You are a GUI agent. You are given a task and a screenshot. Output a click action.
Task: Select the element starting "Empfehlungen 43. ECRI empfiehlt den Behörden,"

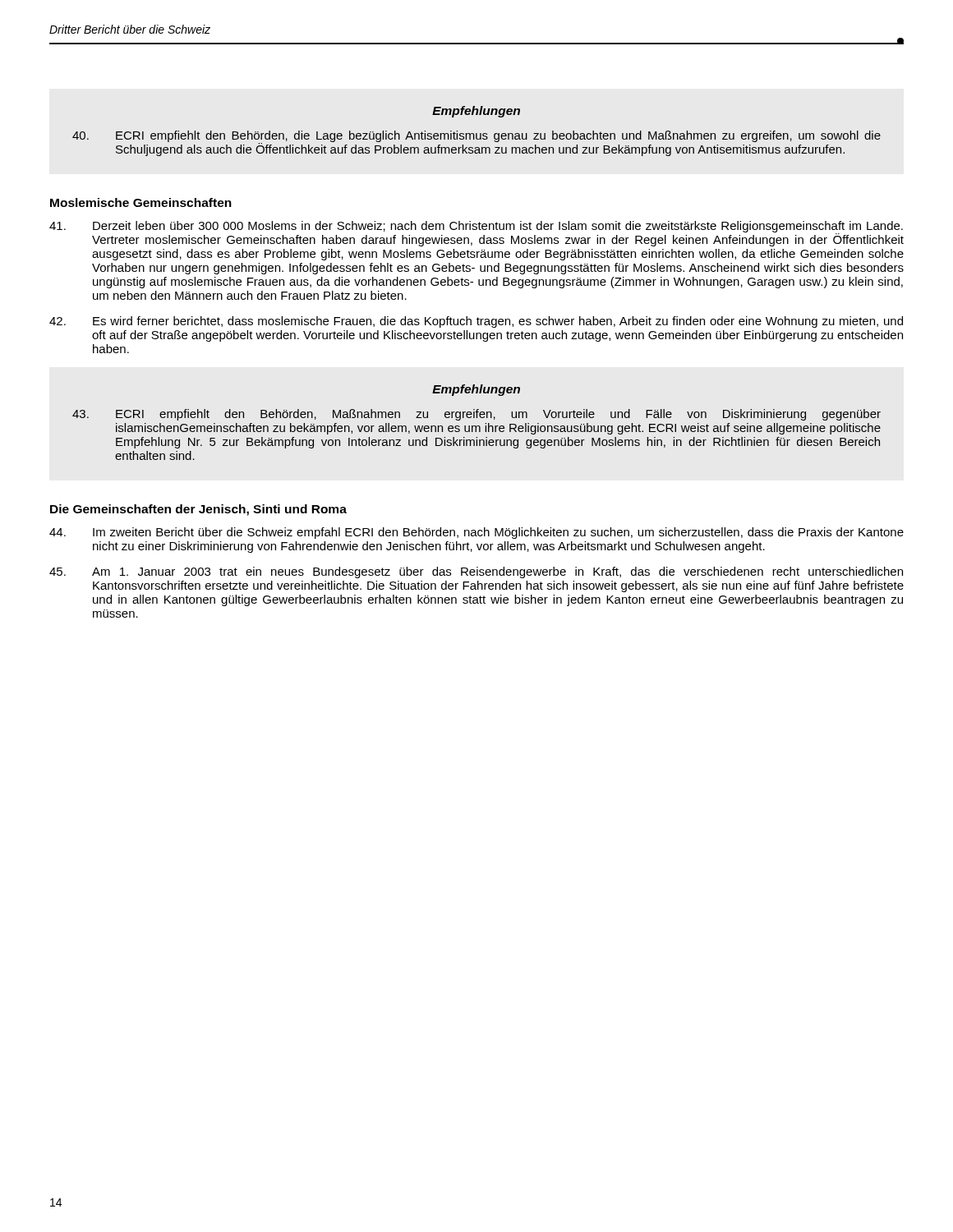click(x=476, y=422)
